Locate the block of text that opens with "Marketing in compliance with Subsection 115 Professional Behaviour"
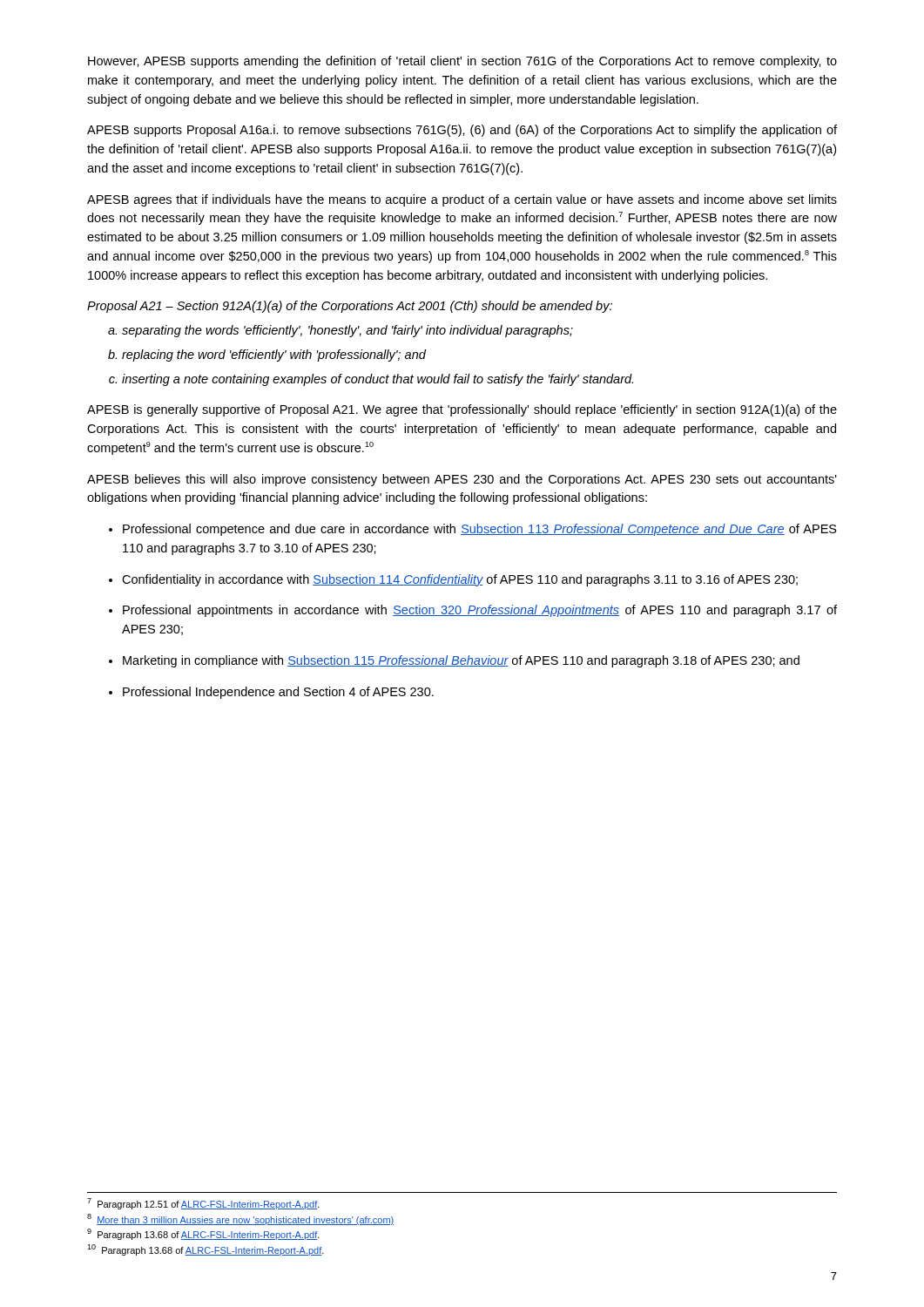The height and width of the screenshot is (1307, 924). (462, 661)
